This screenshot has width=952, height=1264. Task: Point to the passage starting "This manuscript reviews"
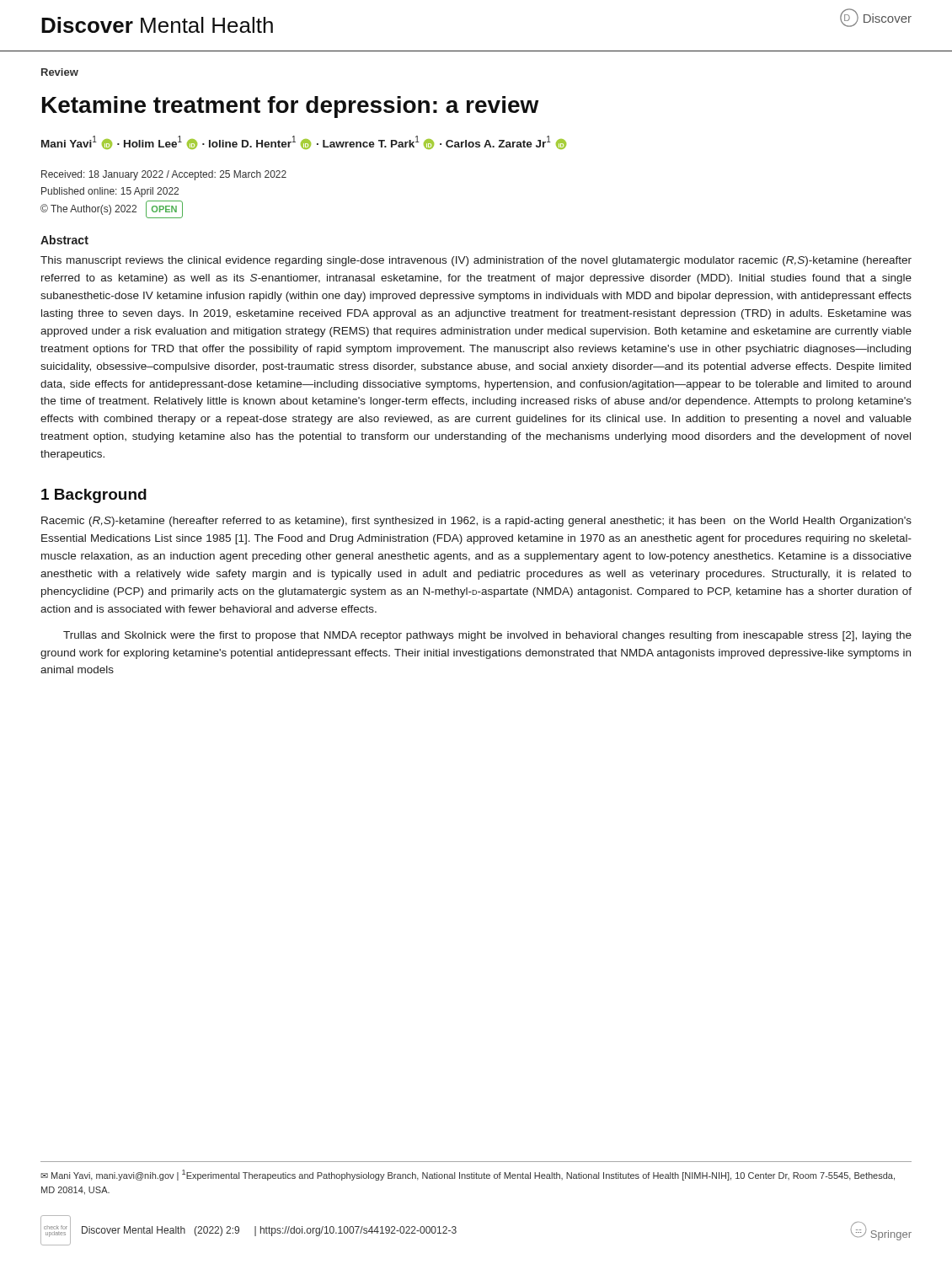(x=476, y=357)
